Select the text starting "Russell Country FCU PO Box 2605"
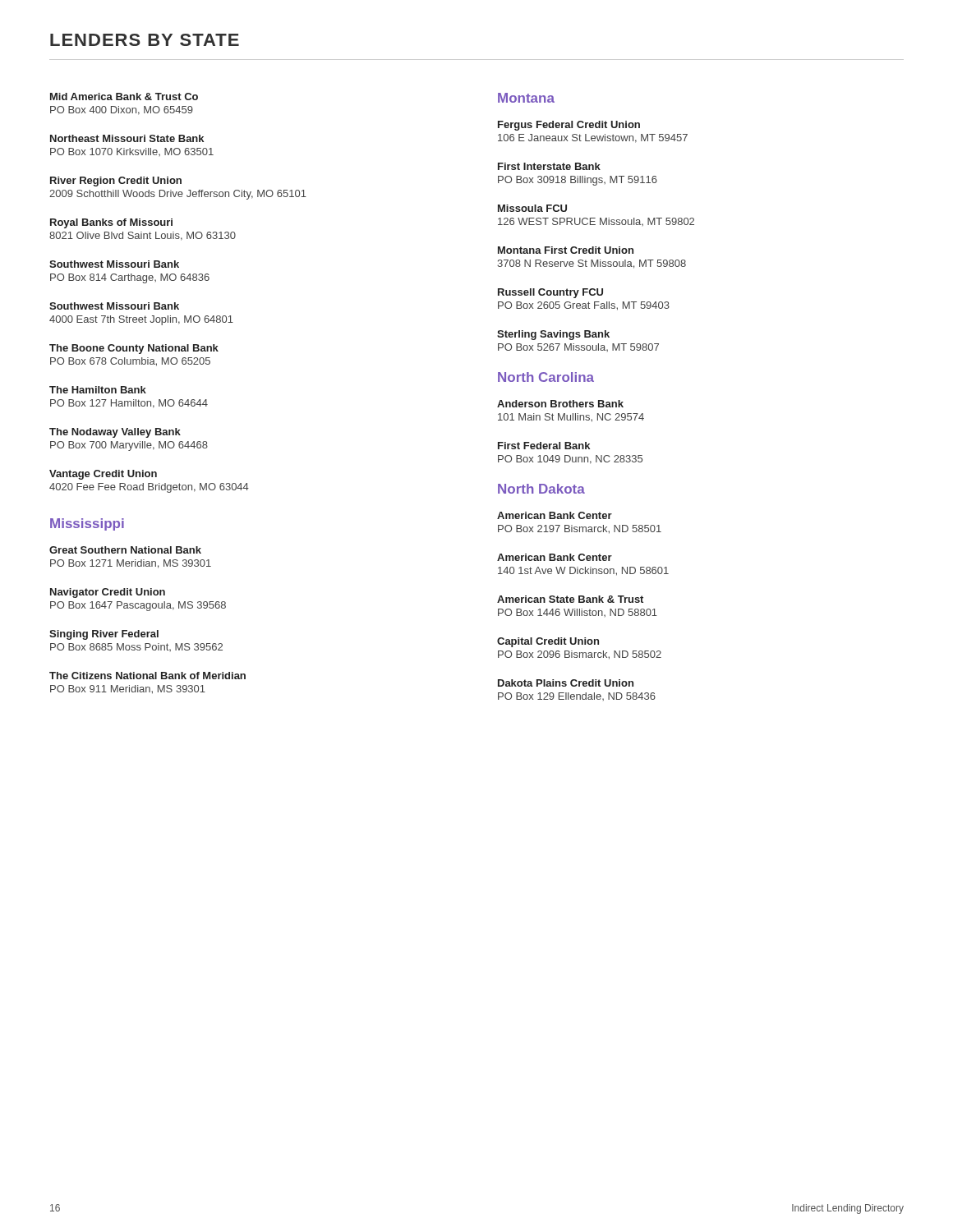This screenshot has height=1232, width=953. point(550,293)
